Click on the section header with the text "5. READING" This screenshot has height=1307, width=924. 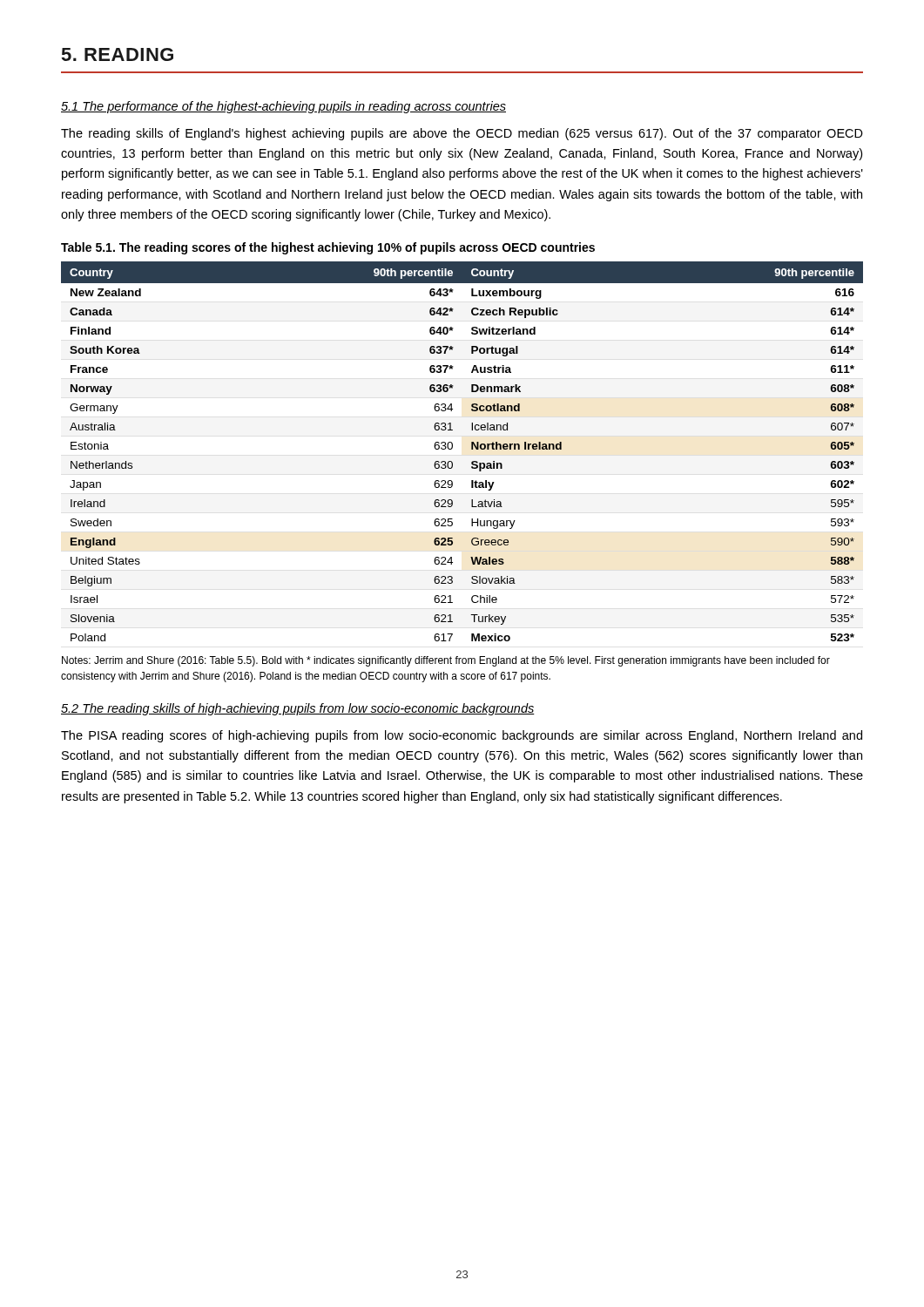tap(118, 54)
